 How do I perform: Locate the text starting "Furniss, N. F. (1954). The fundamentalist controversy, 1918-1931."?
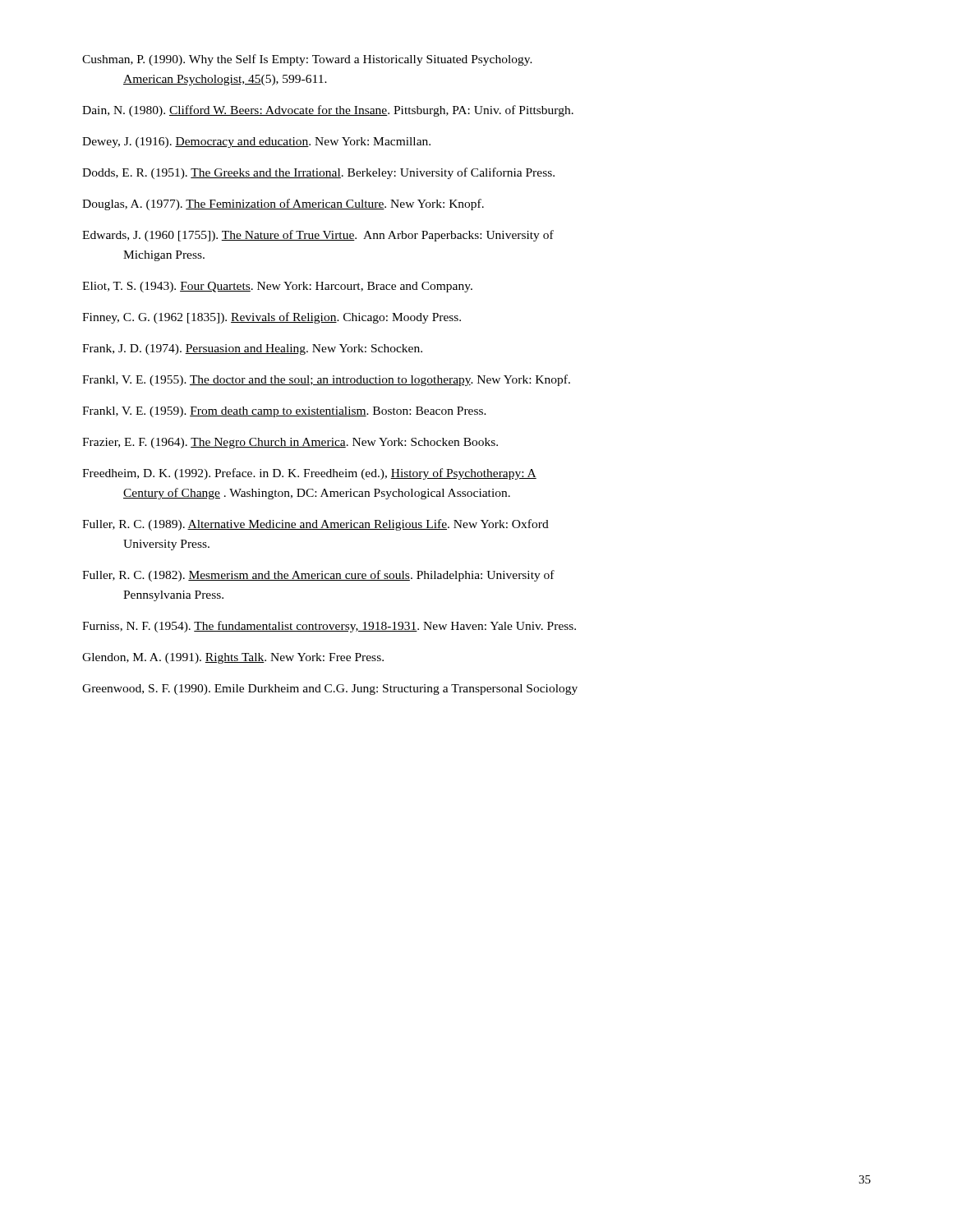[x=330, y=626]
